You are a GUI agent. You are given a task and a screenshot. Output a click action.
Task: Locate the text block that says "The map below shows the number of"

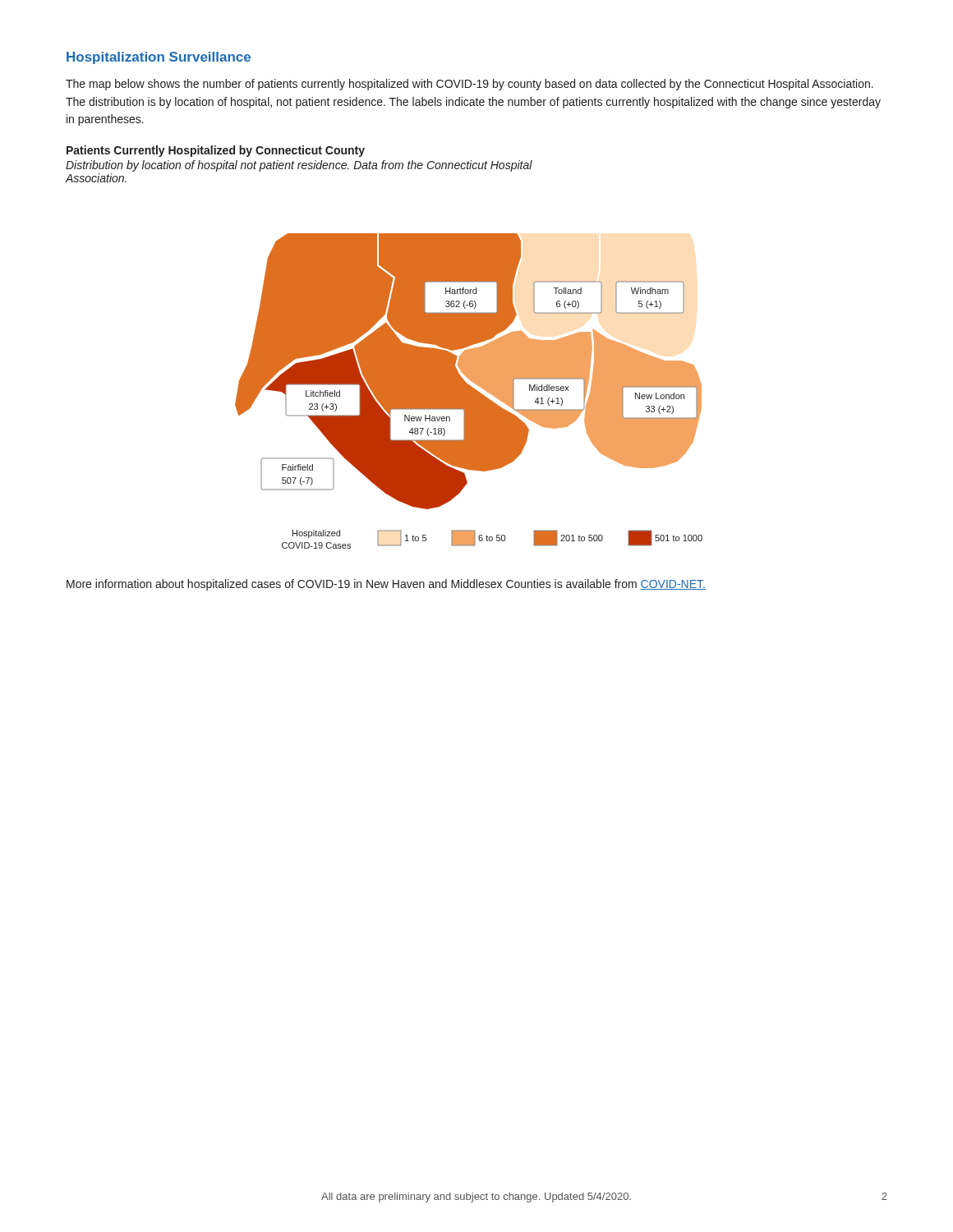473,102
